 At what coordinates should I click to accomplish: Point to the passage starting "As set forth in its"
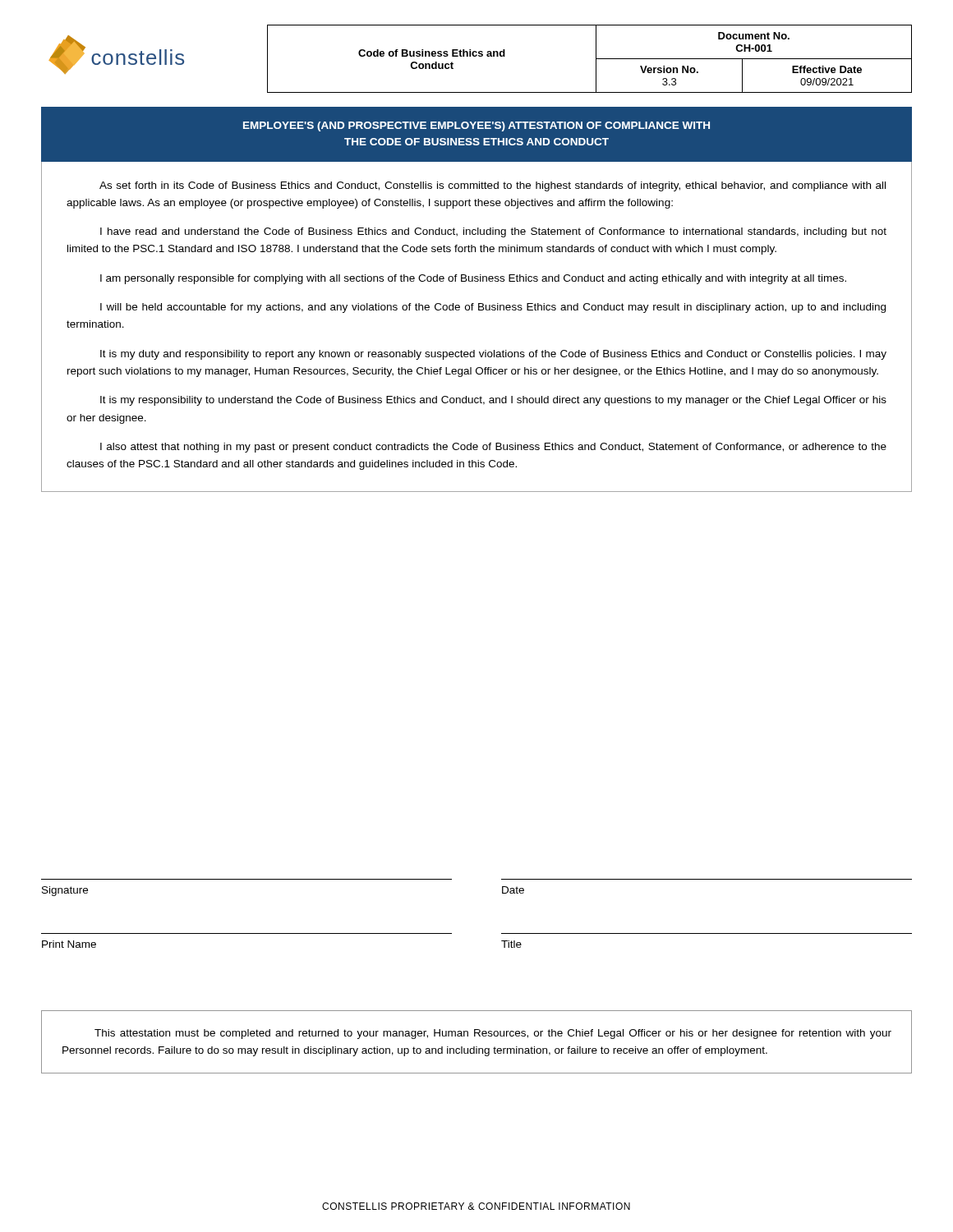tap(476, 194)
